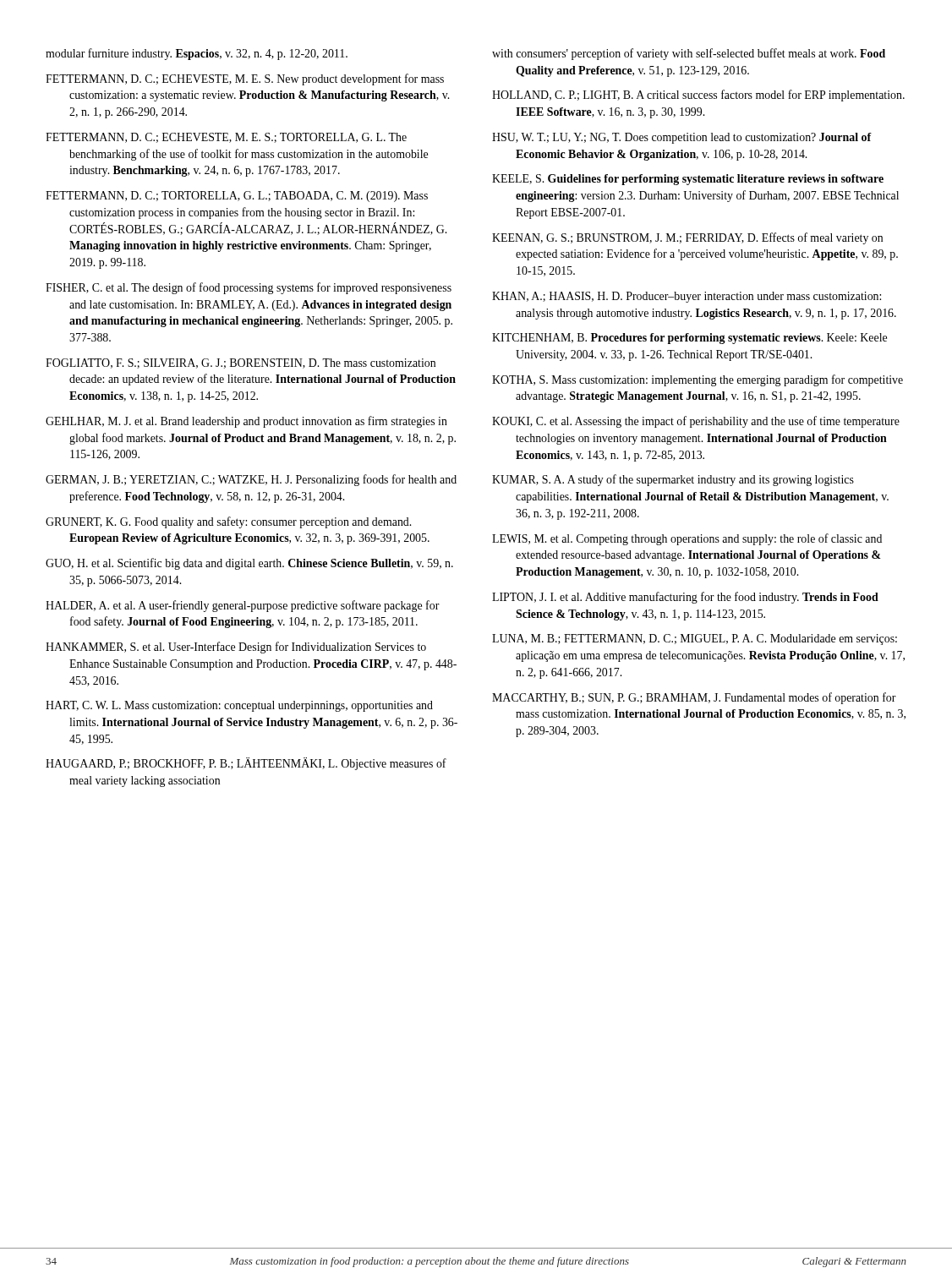Navigate to the text block starting "KOUKI, C. et al. Assessing"
The height and width of the screenshot is (1268, 952).
coord(696,438)
